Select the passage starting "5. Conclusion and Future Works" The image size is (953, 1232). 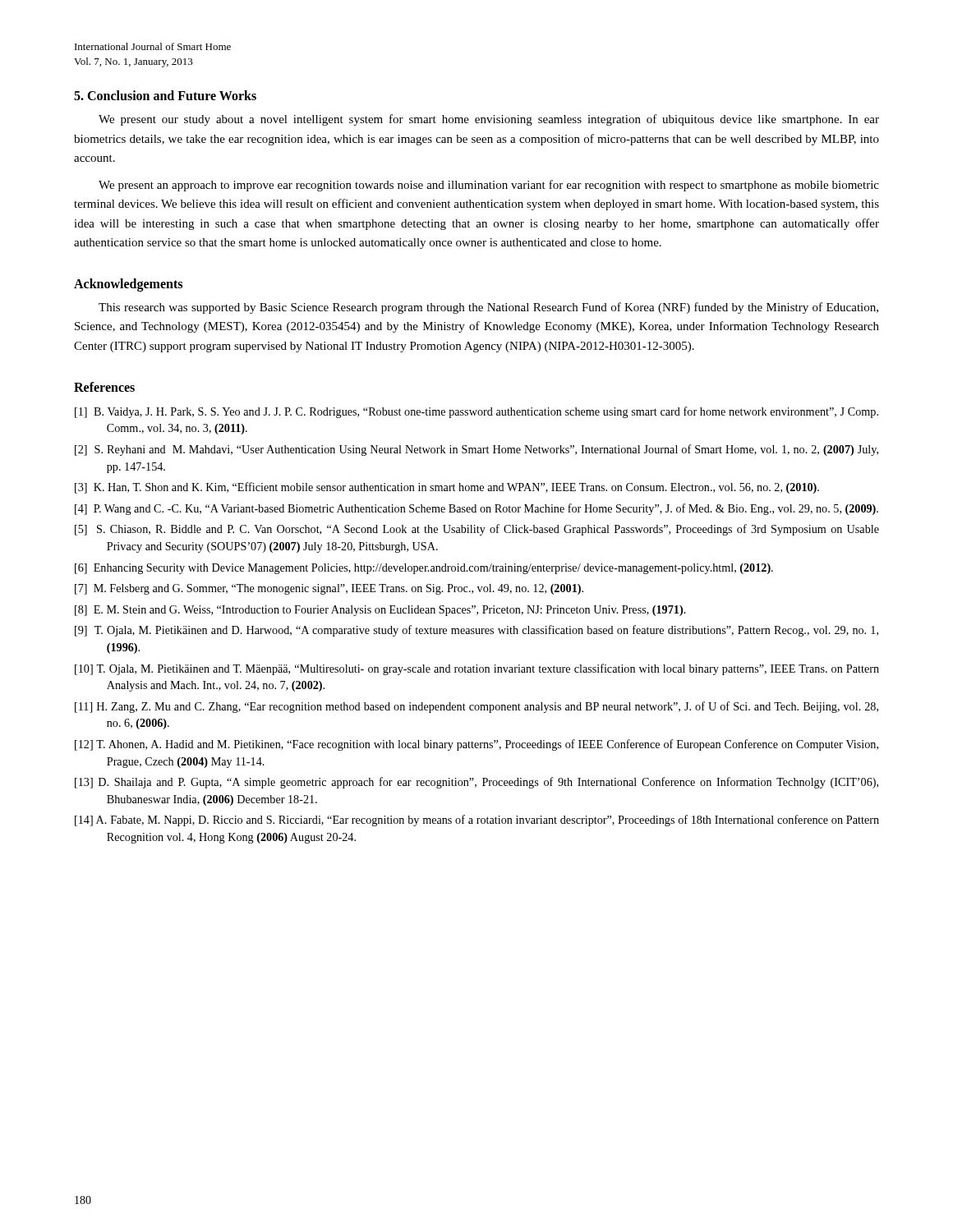point(165,96)
